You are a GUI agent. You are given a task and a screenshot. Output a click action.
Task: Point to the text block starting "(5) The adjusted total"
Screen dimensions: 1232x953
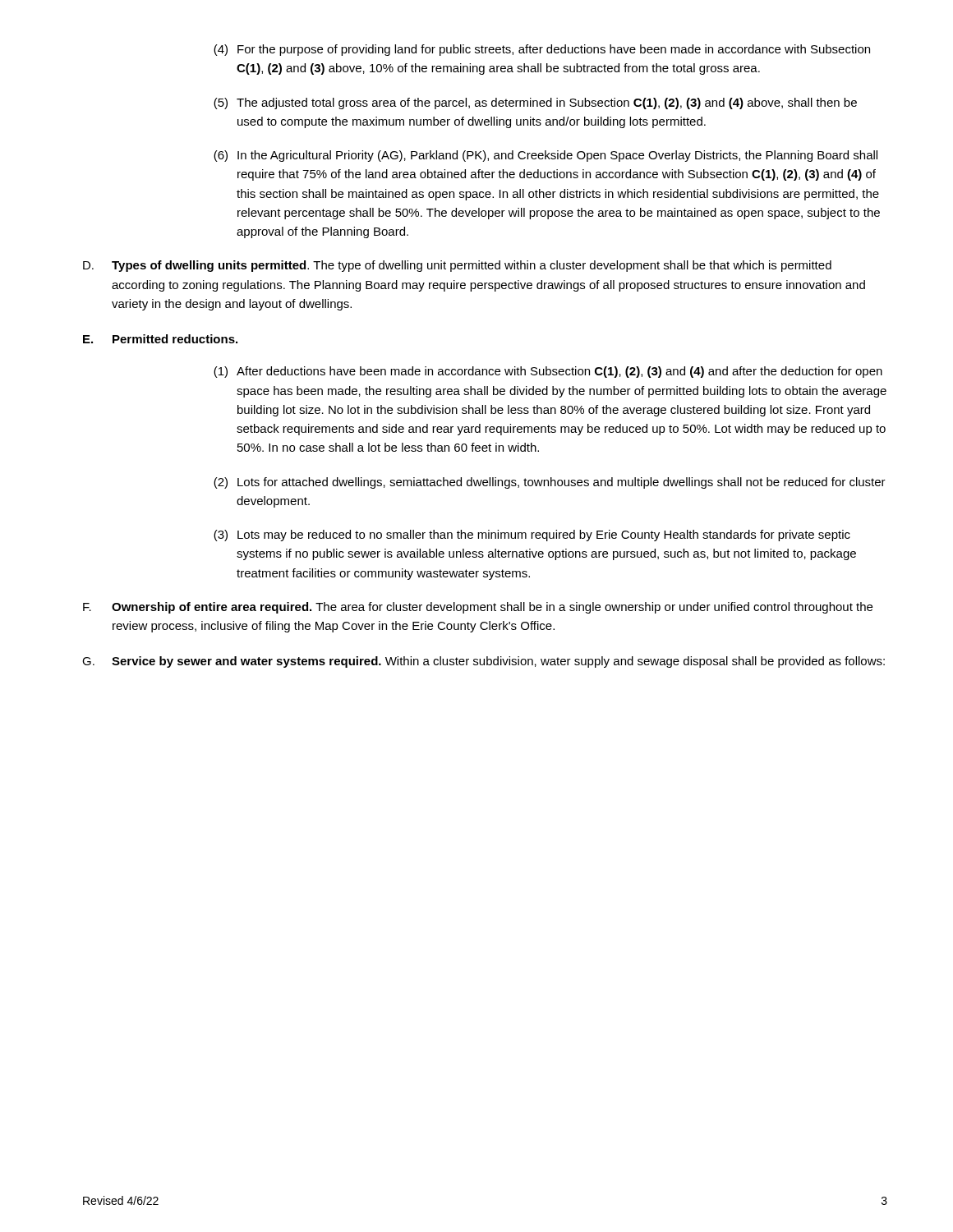[x=538, y=111]
